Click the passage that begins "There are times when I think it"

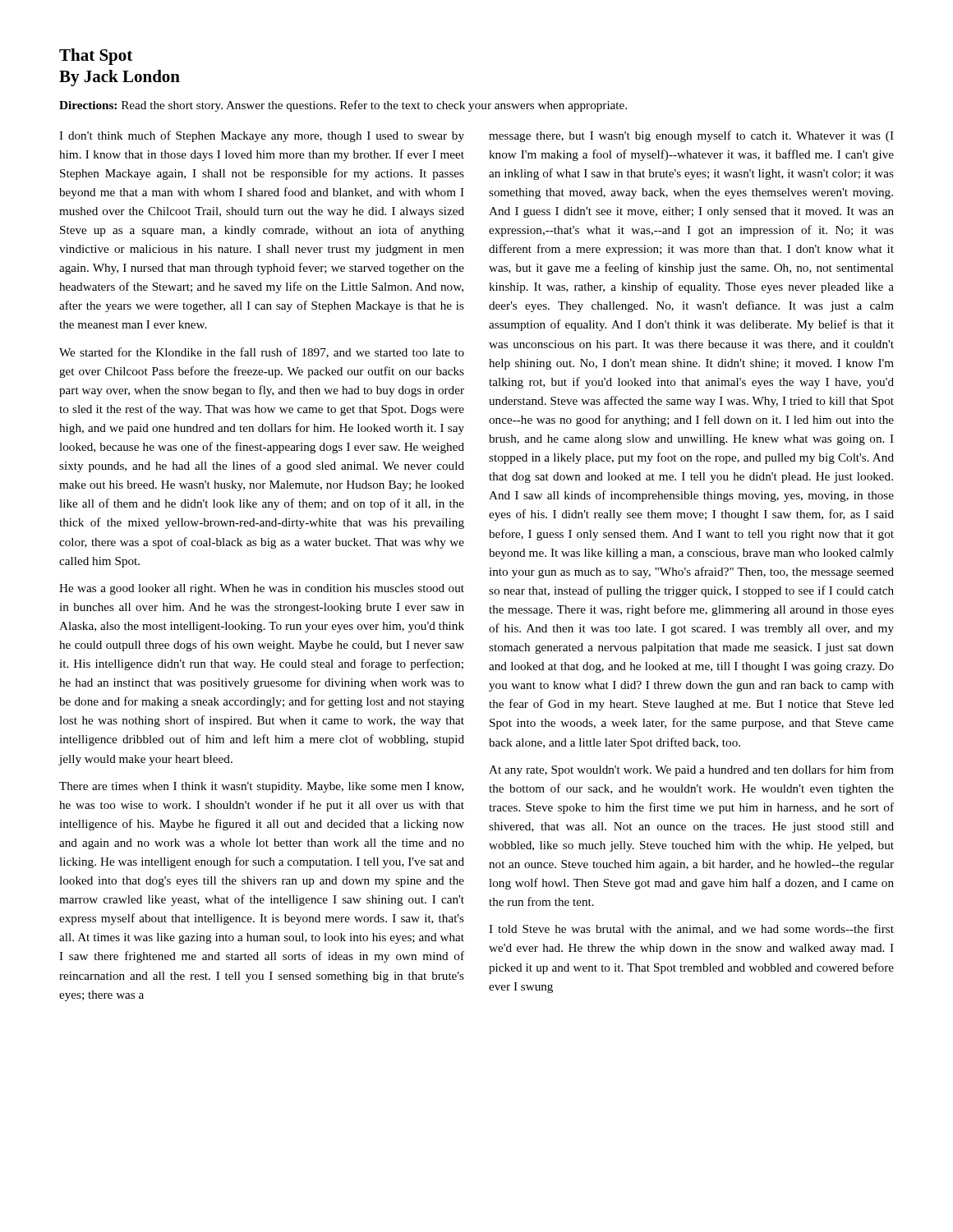point(262,890)
